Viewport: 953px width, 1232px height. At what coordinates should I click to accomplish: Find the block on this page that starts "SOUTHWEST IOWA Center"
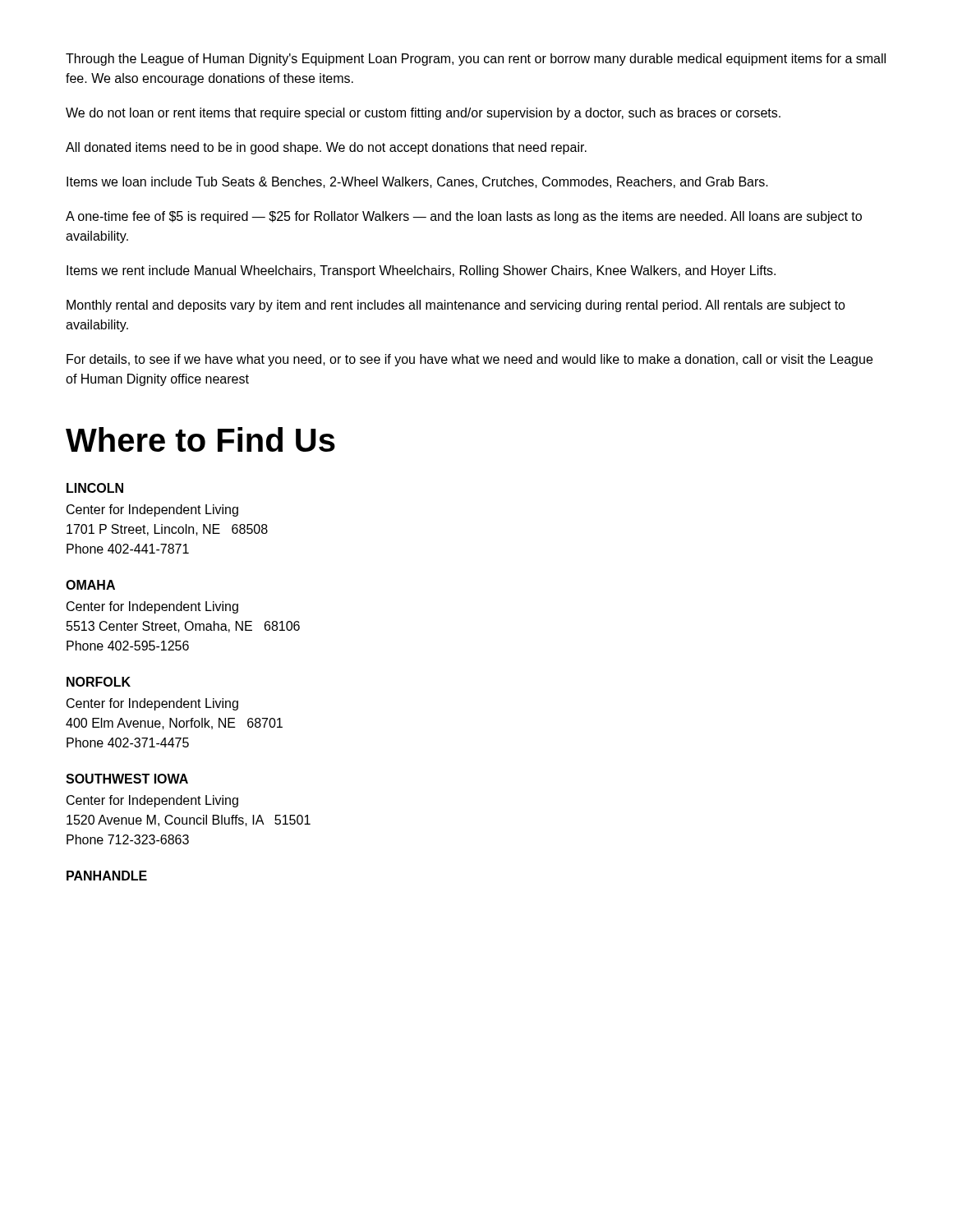pyautogui.click(x=127, y=779)
